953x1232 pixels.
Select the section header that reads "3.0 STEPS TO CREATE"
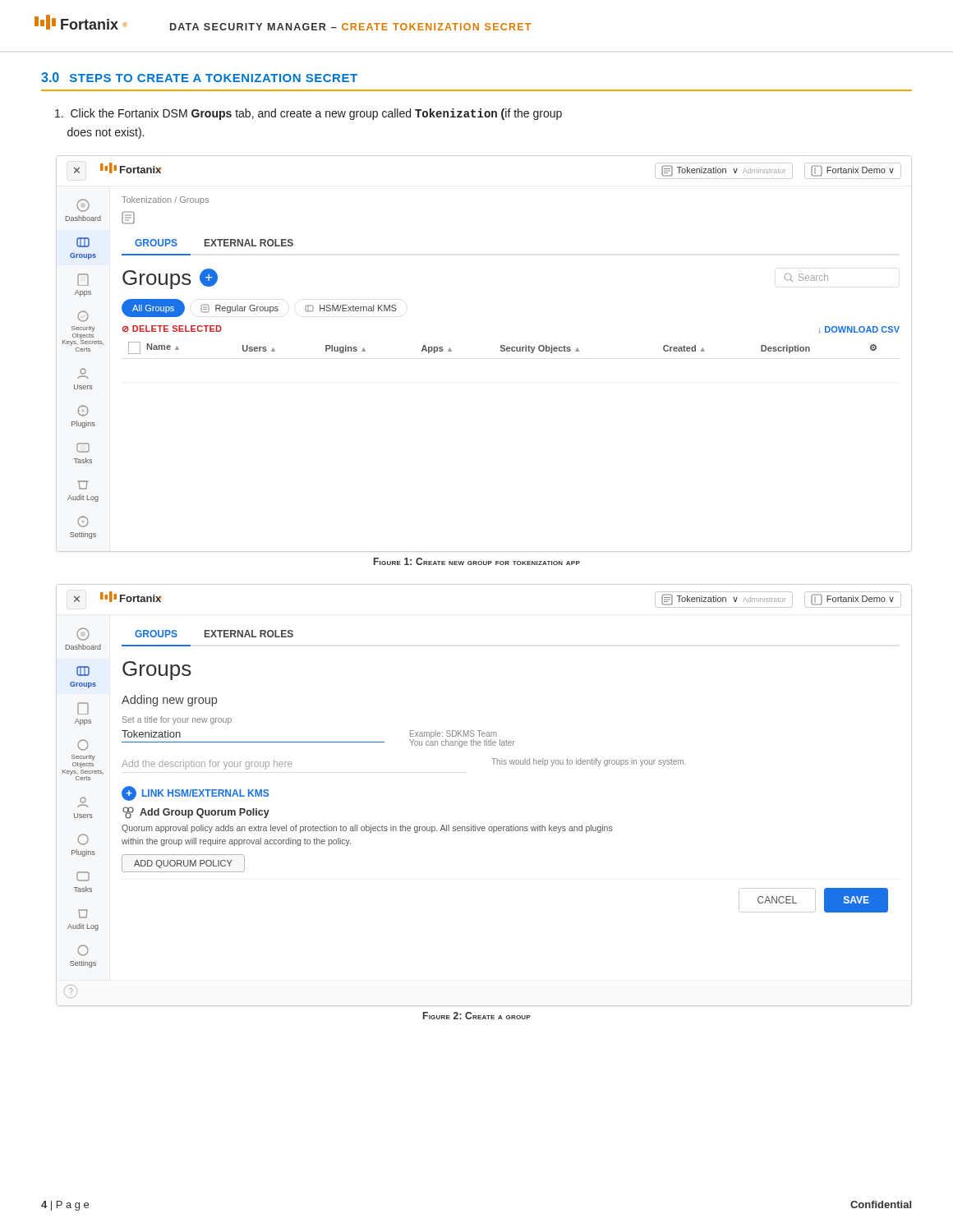199,78
